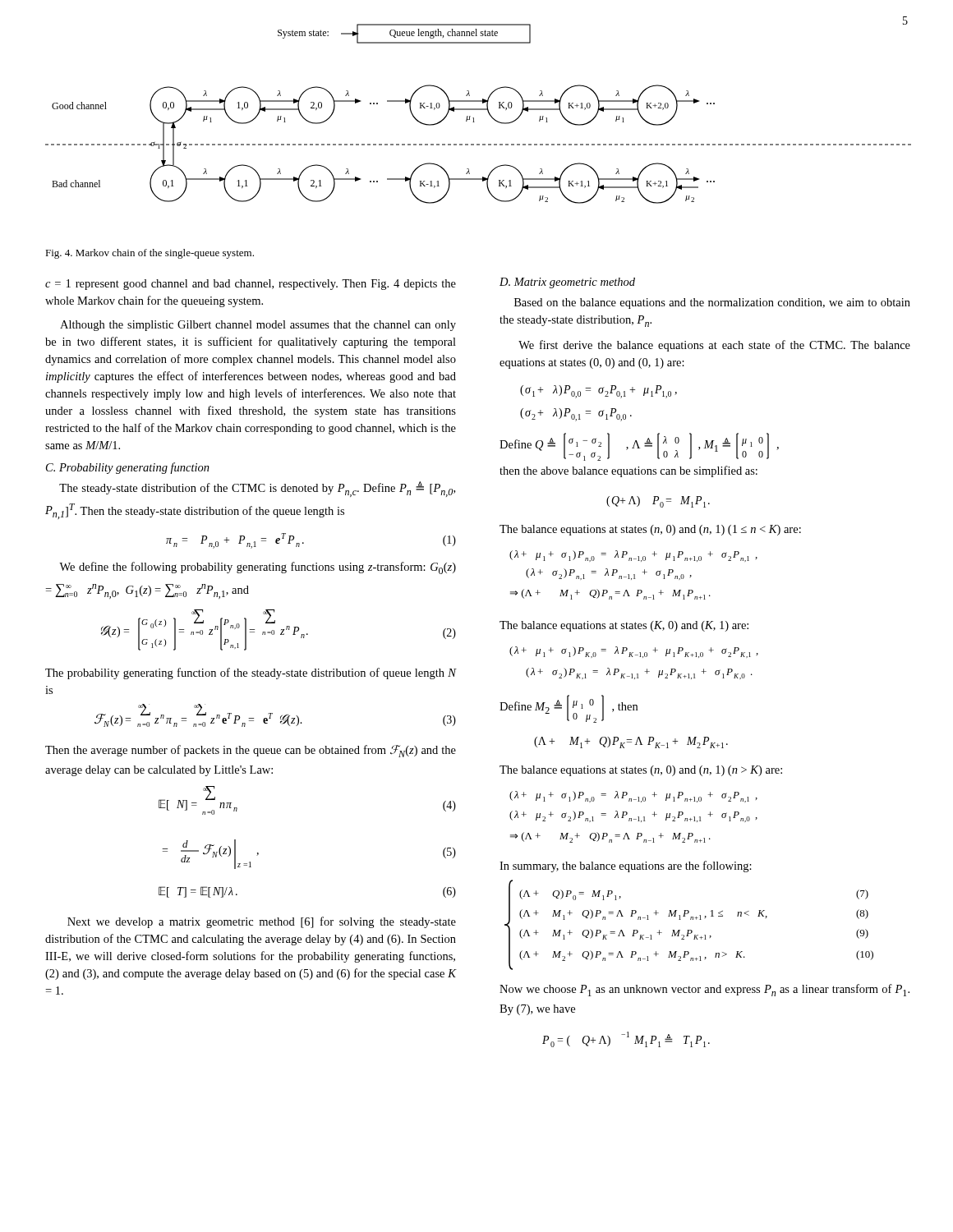953x1232 pixels.
Task: Find the section header that says "C. Probability generating function"
Action: click(x=127, y=467)
